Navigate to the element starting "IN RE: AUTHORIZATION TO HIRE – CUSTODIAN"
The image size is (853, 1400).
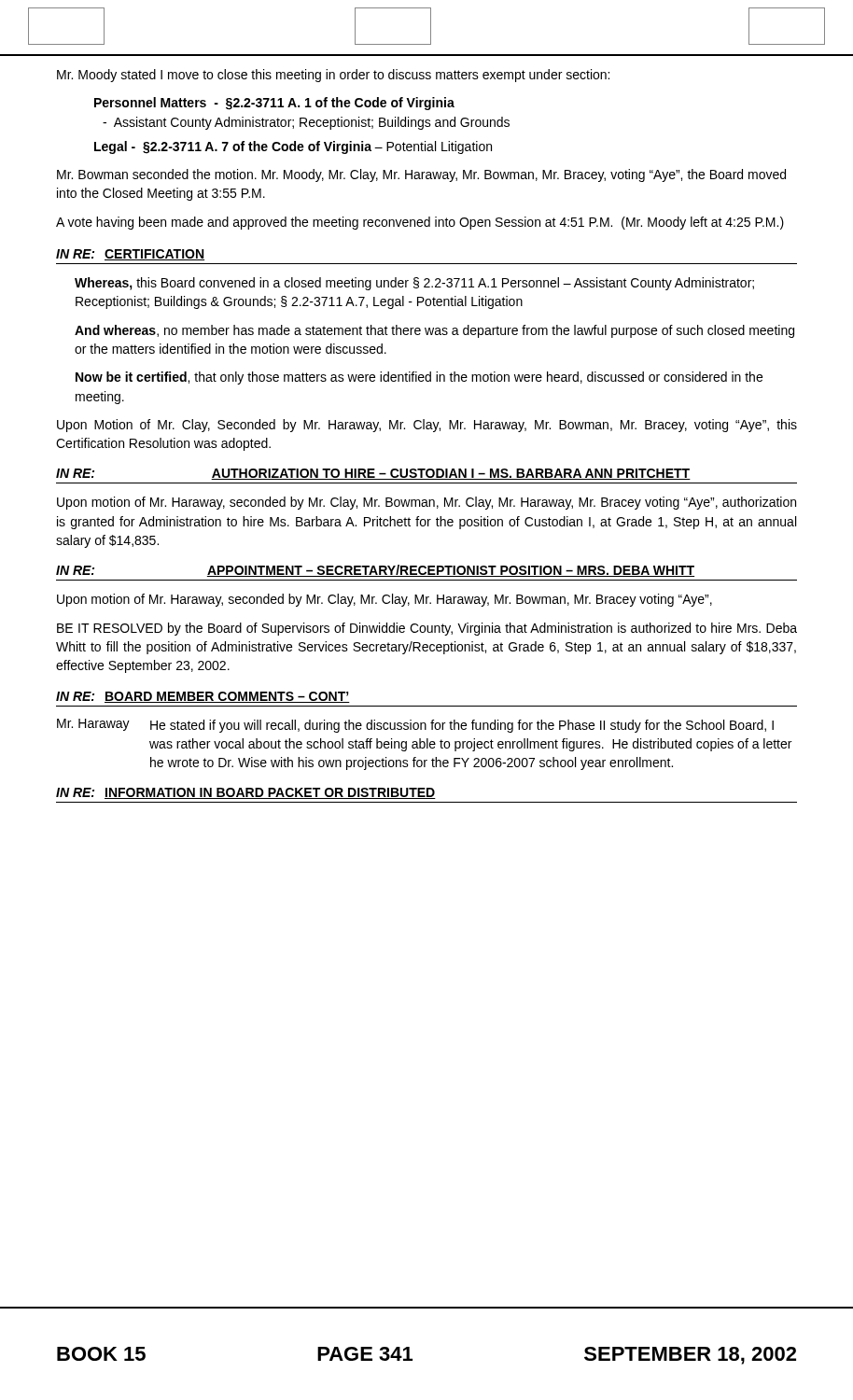coord(426,474)
